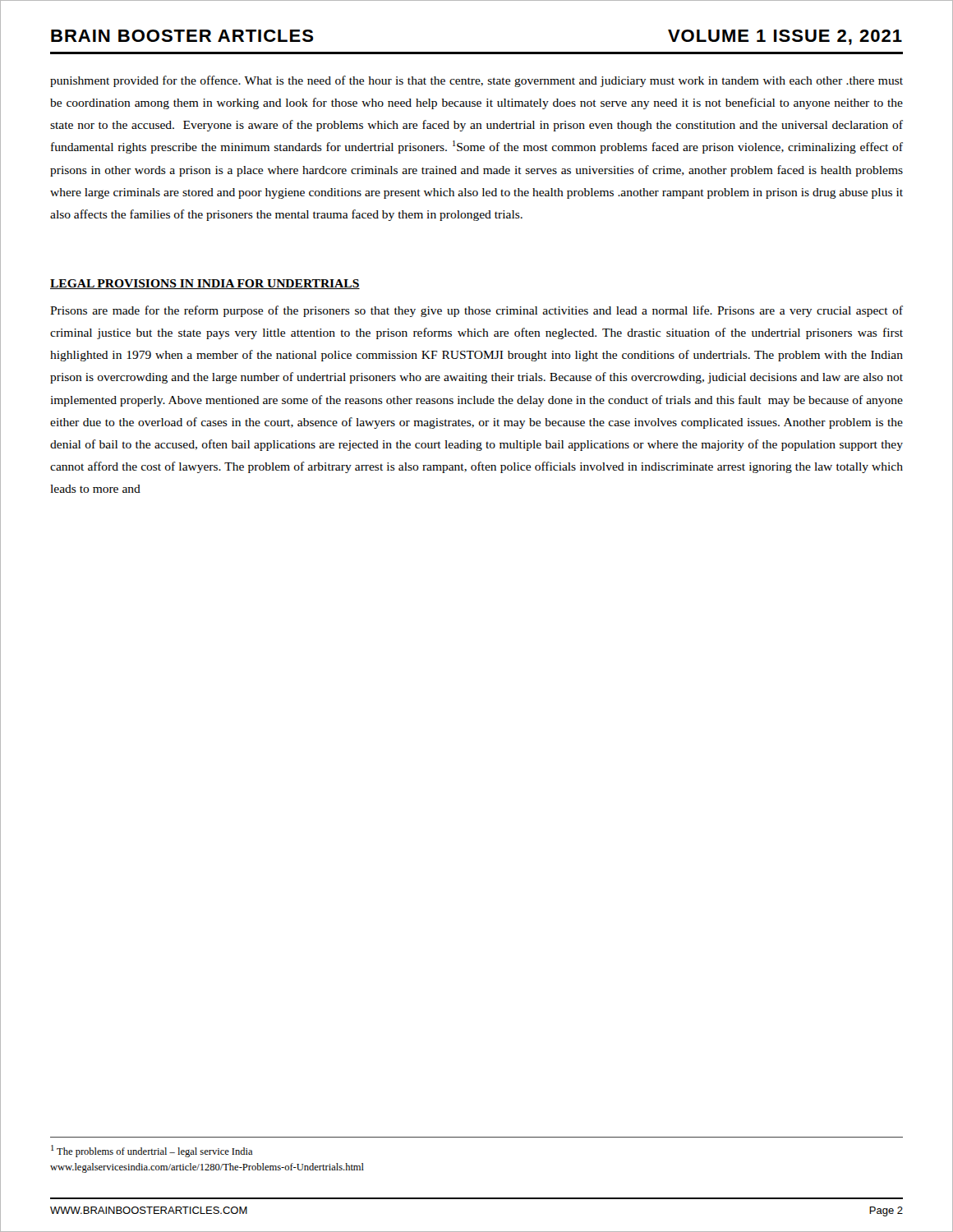This screenshot has height=1232, width=953.
Task: Point to the block beginning "punishment provided for the"
Action: point(476,147)
